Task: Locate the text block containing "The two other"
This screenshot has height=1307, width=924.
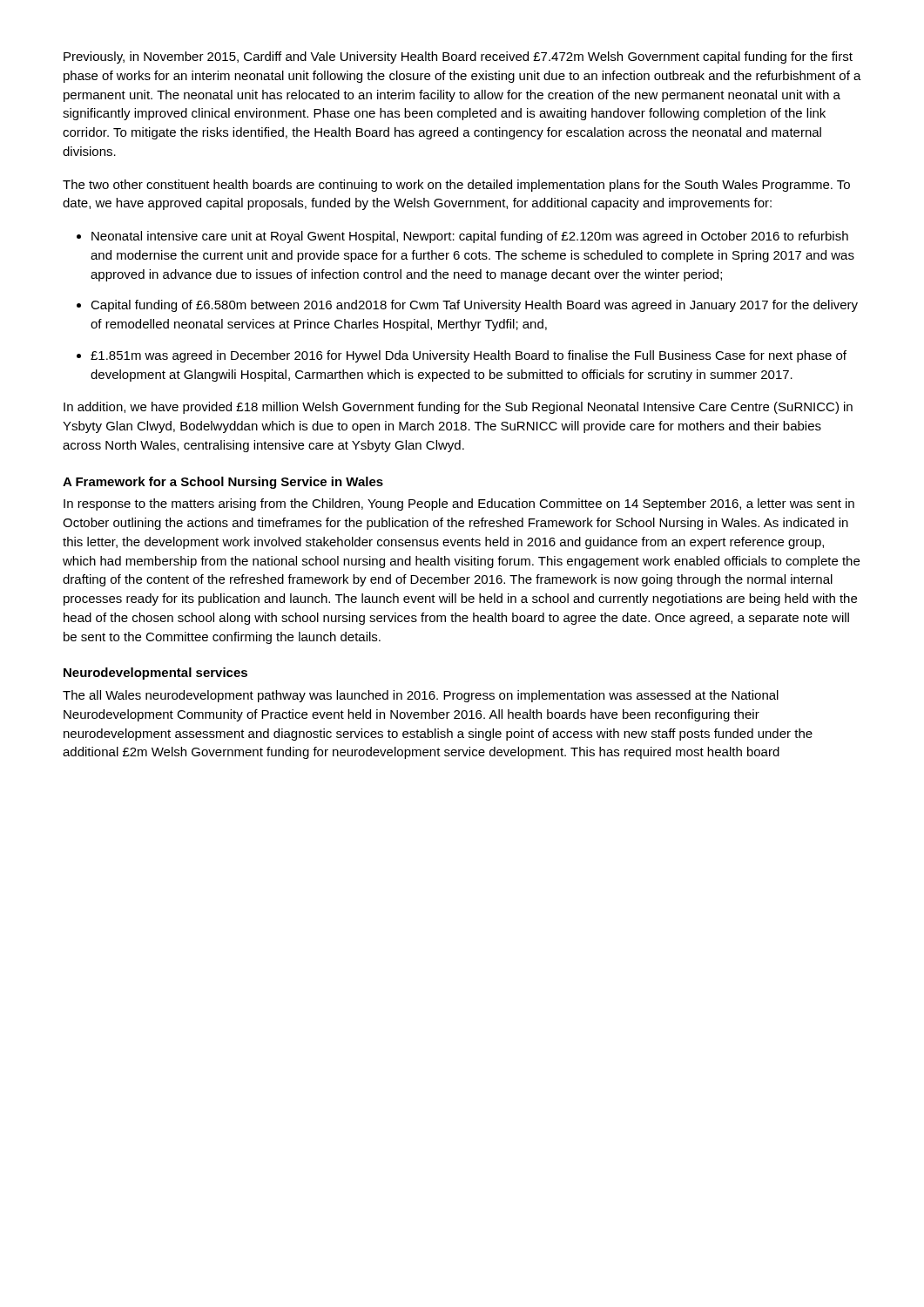Action: tap(462, 194)
